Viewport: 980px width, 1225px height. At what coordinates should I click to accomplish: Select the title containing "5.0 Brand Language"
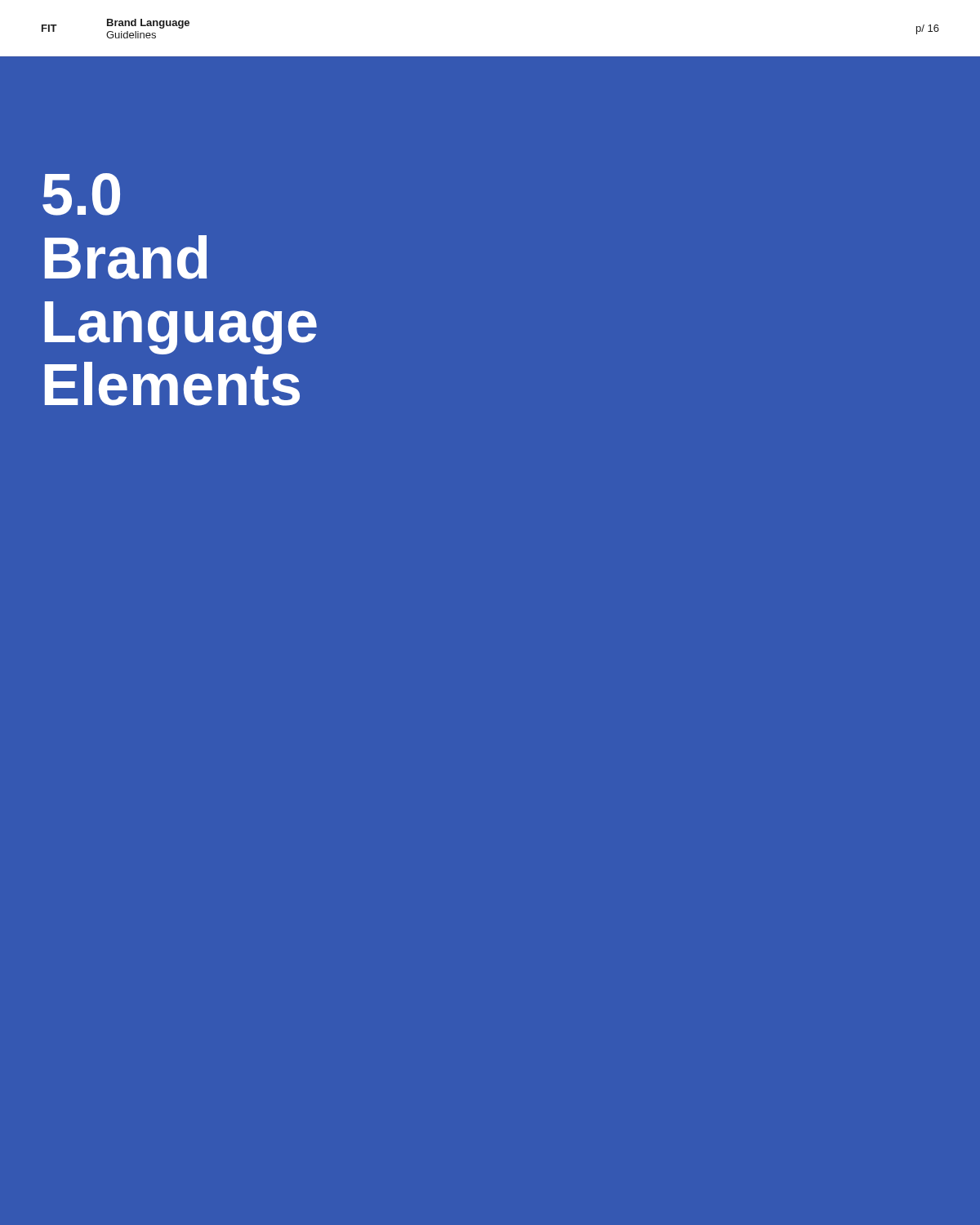180,290
